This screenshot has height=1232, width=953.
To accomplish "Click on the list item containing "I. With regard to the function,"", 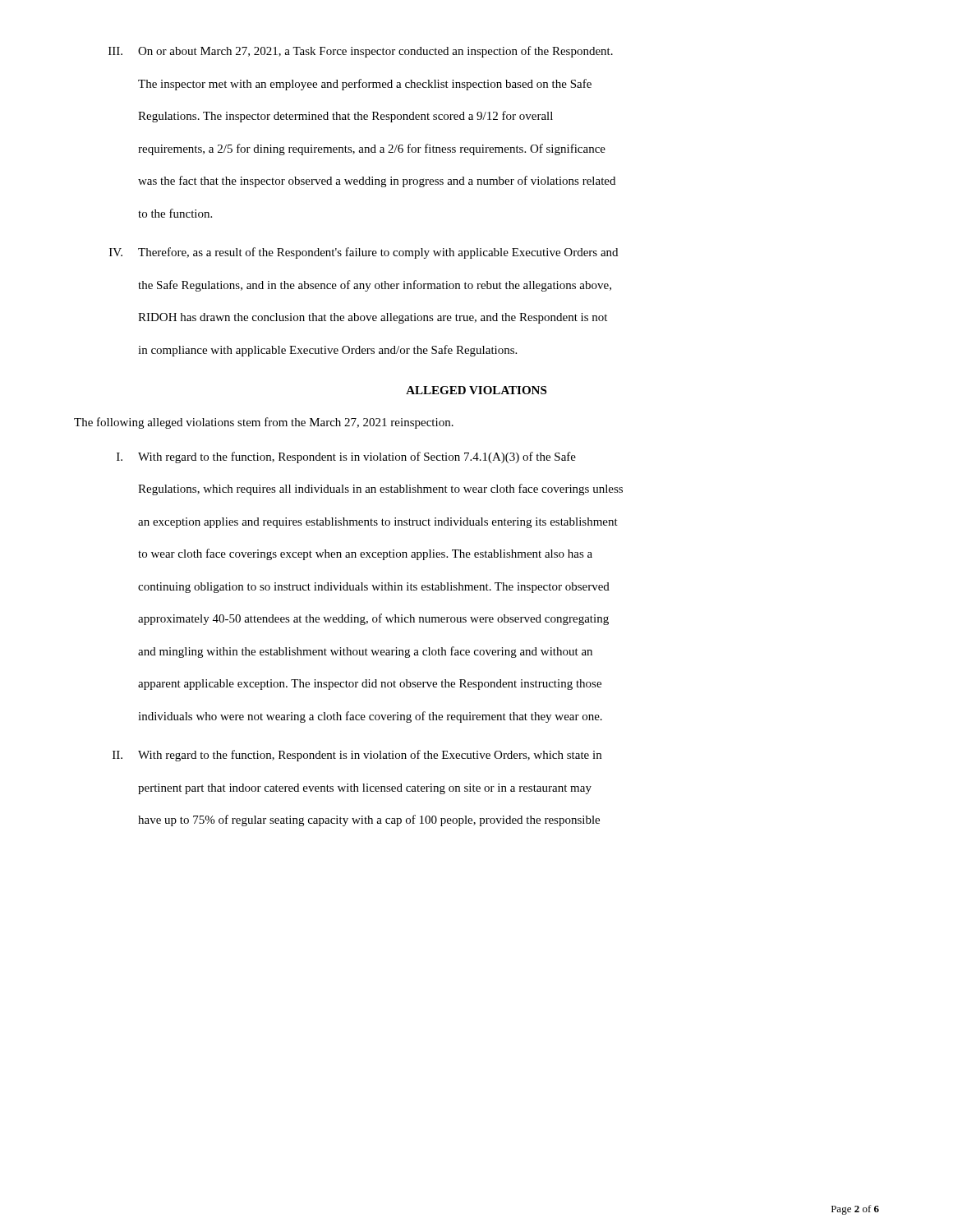I will (476, 587).
